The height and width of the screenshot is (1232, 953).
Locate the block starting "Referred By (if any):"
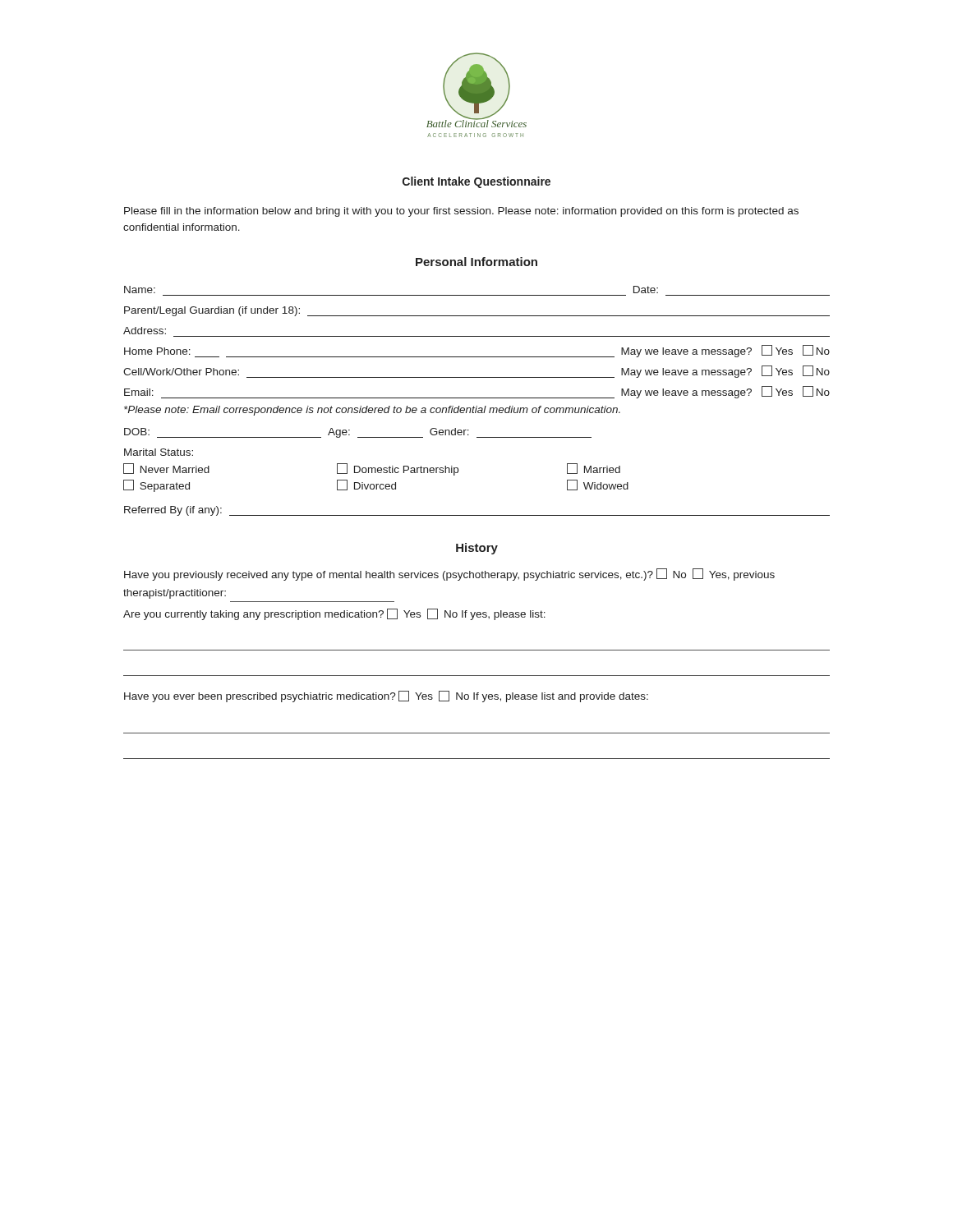[476, 508]
